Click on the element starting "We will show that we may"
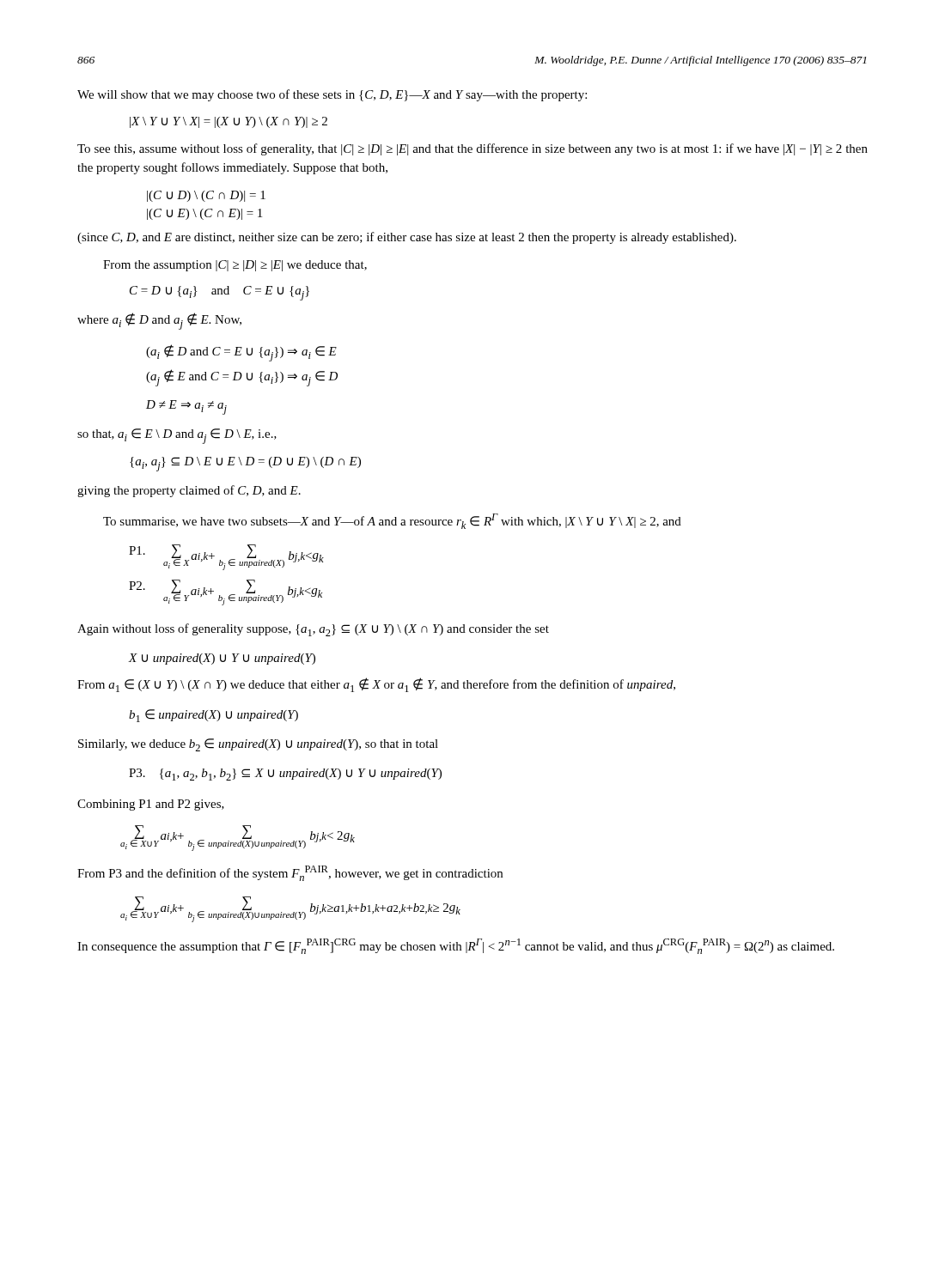945x1288 pixels. tap(333, 94)
